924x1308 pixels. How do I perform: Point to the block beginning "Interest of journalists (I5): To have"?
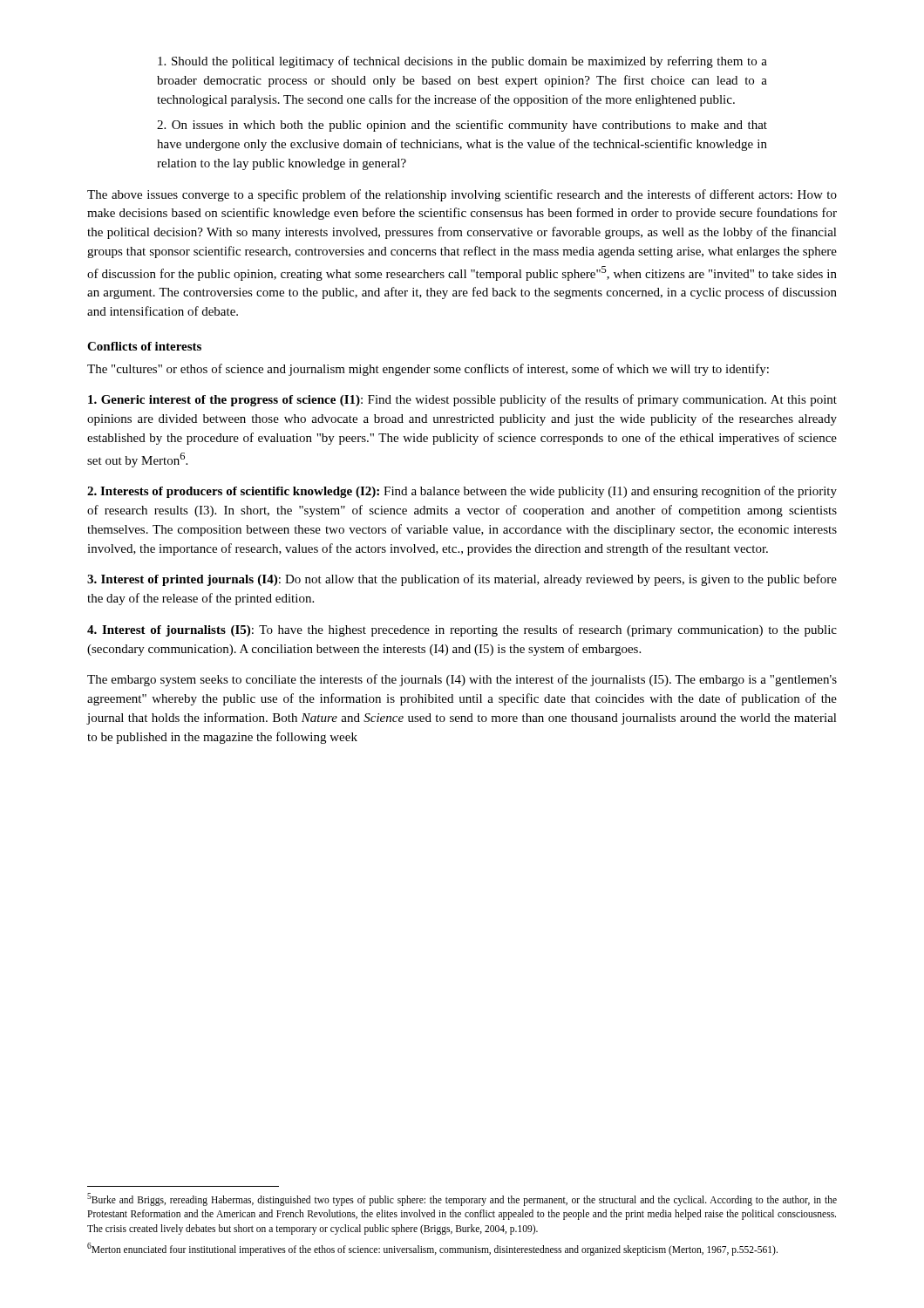point(462,639)
